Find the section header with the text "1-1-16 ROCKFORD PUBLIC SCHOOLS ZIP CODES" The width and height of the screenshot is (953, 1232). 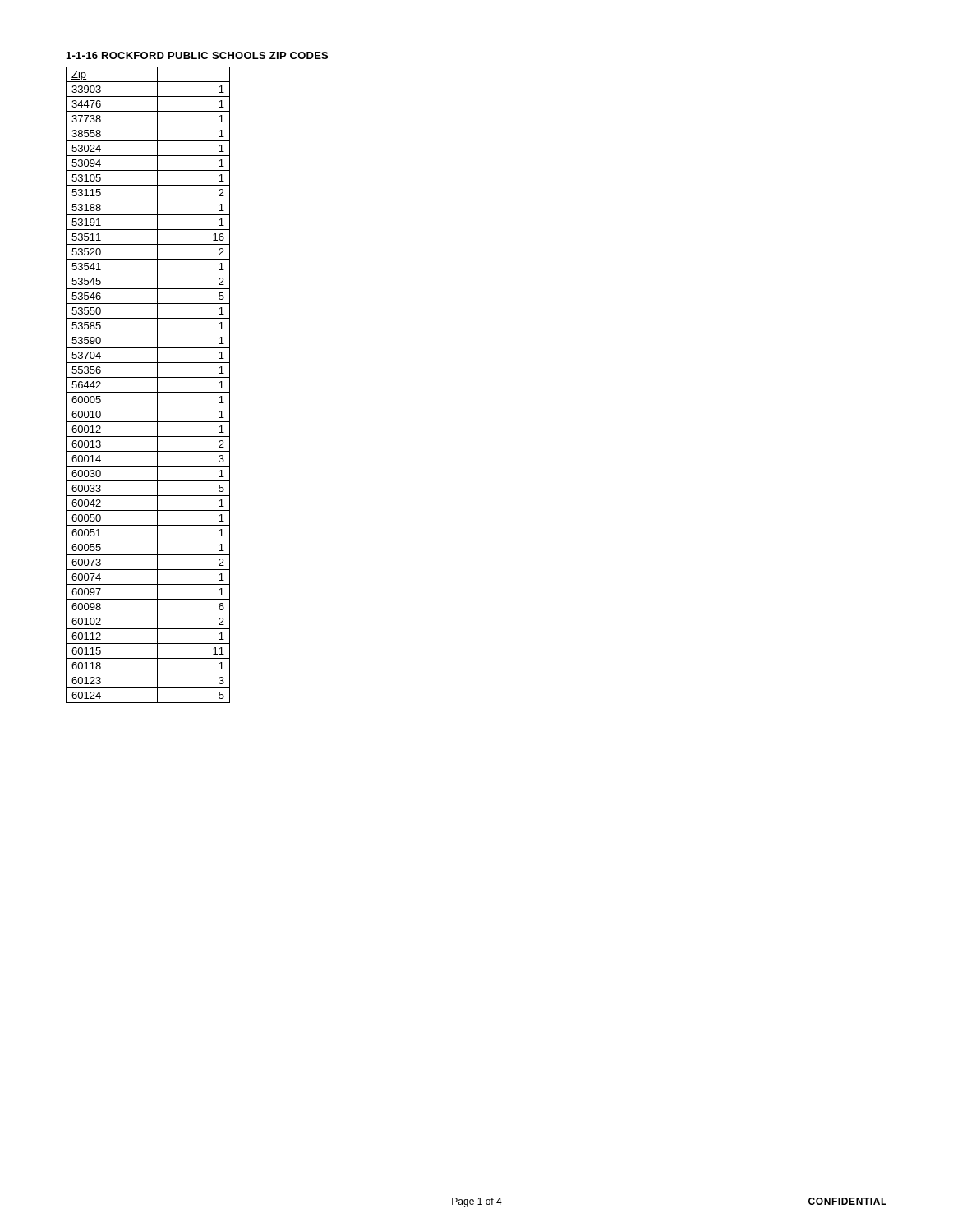197,55
